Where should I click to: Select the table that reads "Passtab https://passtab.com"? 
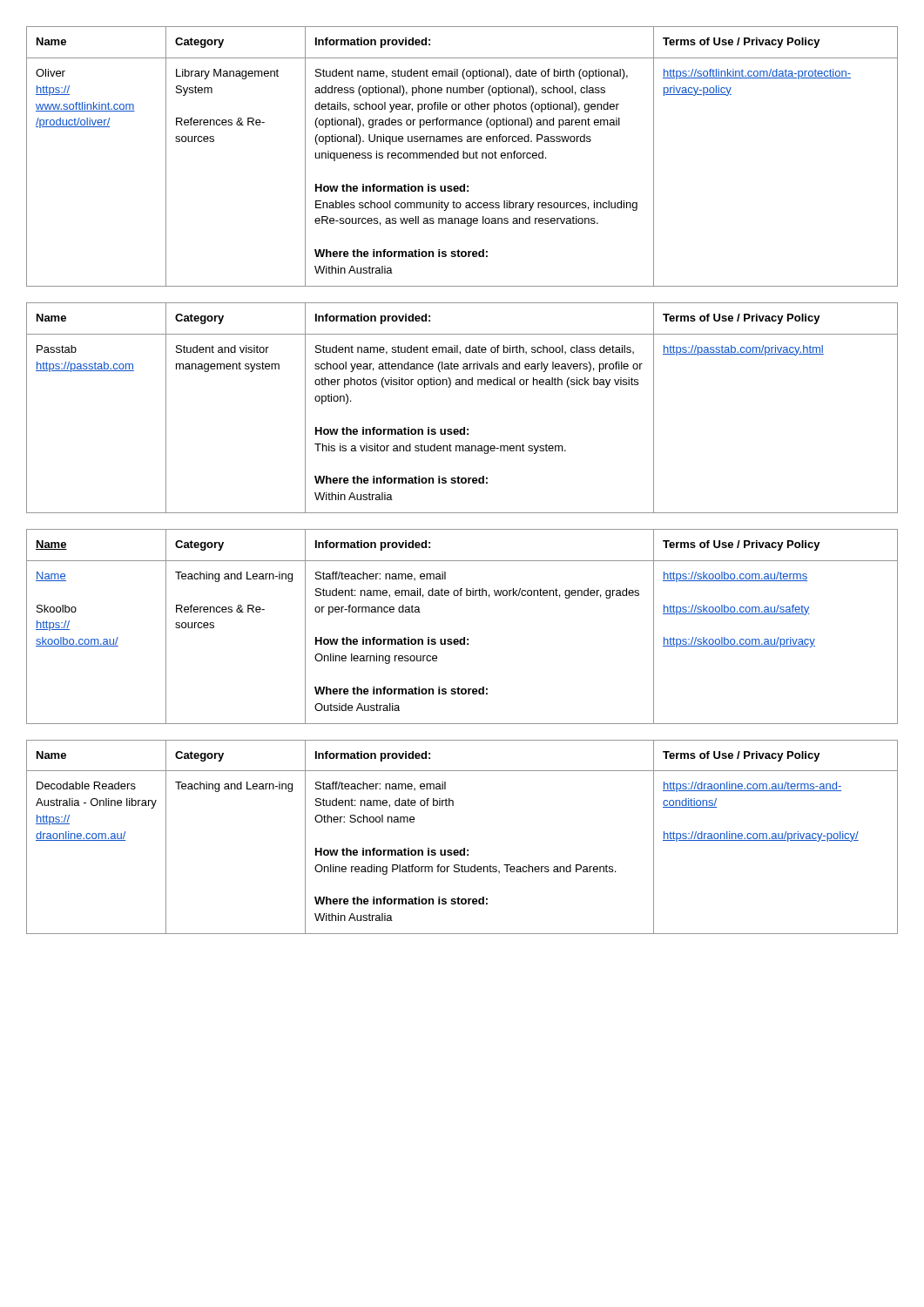pyautogui.click(x=462, y=408)
